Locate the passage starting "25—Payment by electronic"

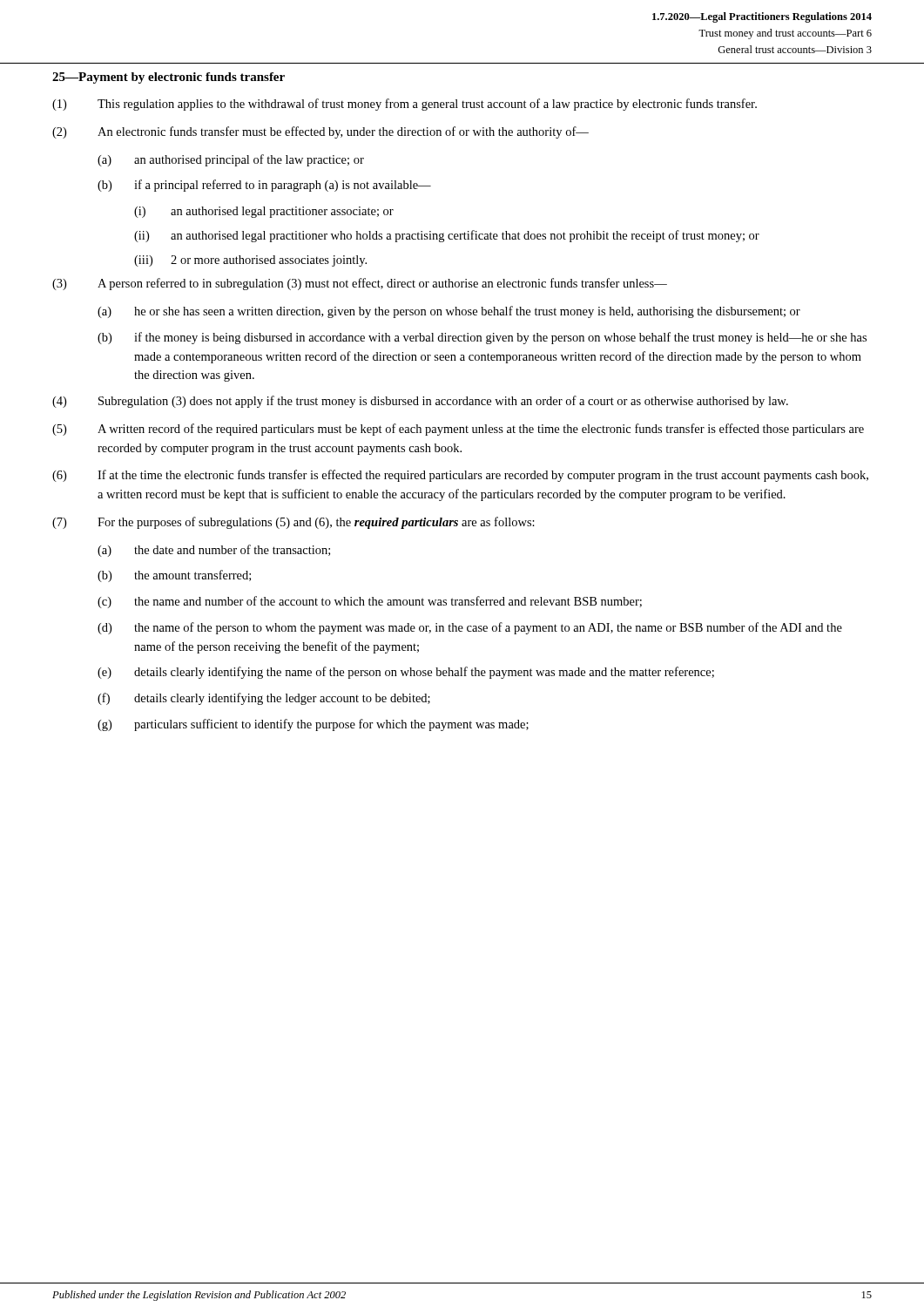pos(169,77)
